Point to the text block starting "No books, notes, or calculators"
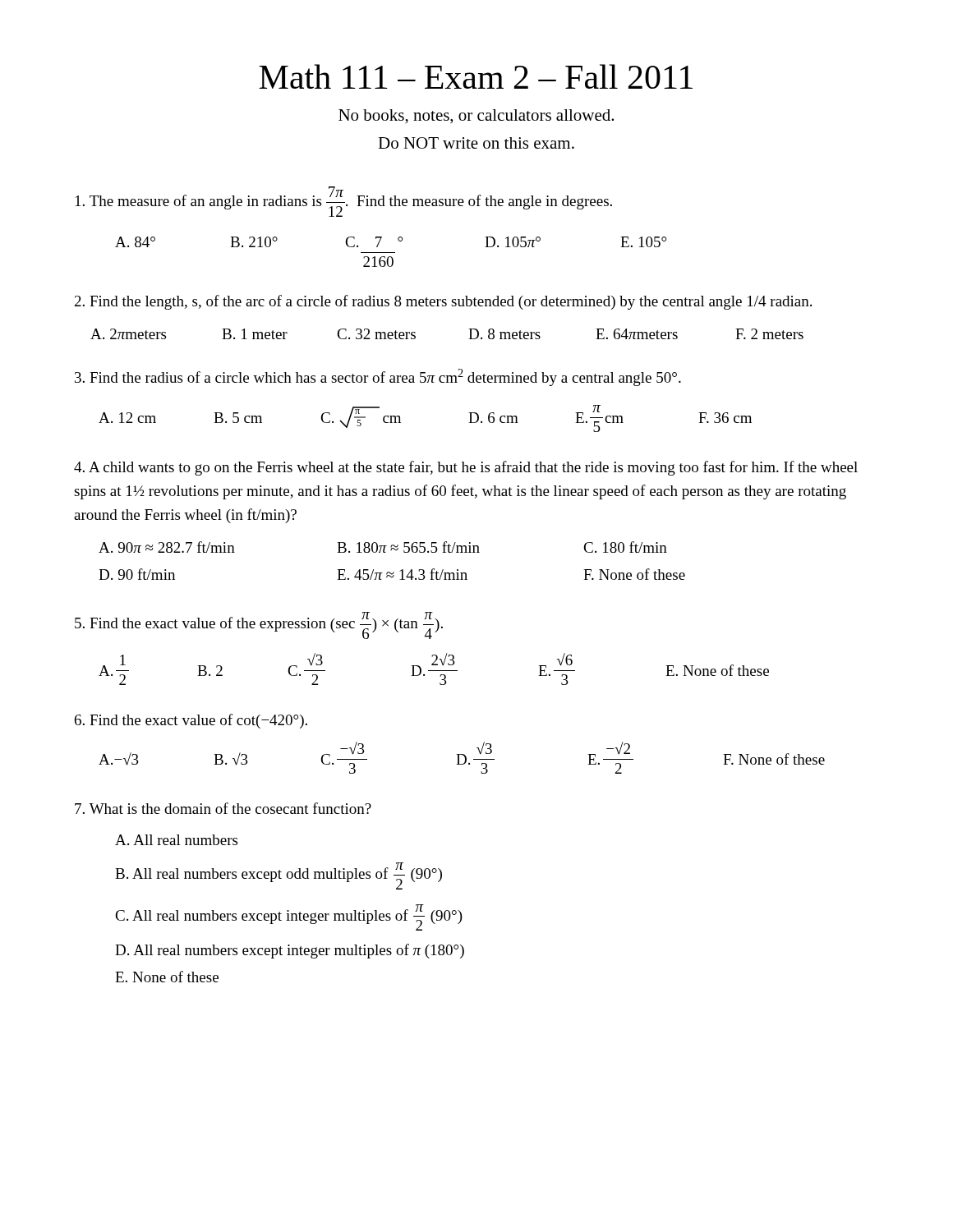Image resolution: width=953 pixels, height=1232 pixels. coord(476,129)
